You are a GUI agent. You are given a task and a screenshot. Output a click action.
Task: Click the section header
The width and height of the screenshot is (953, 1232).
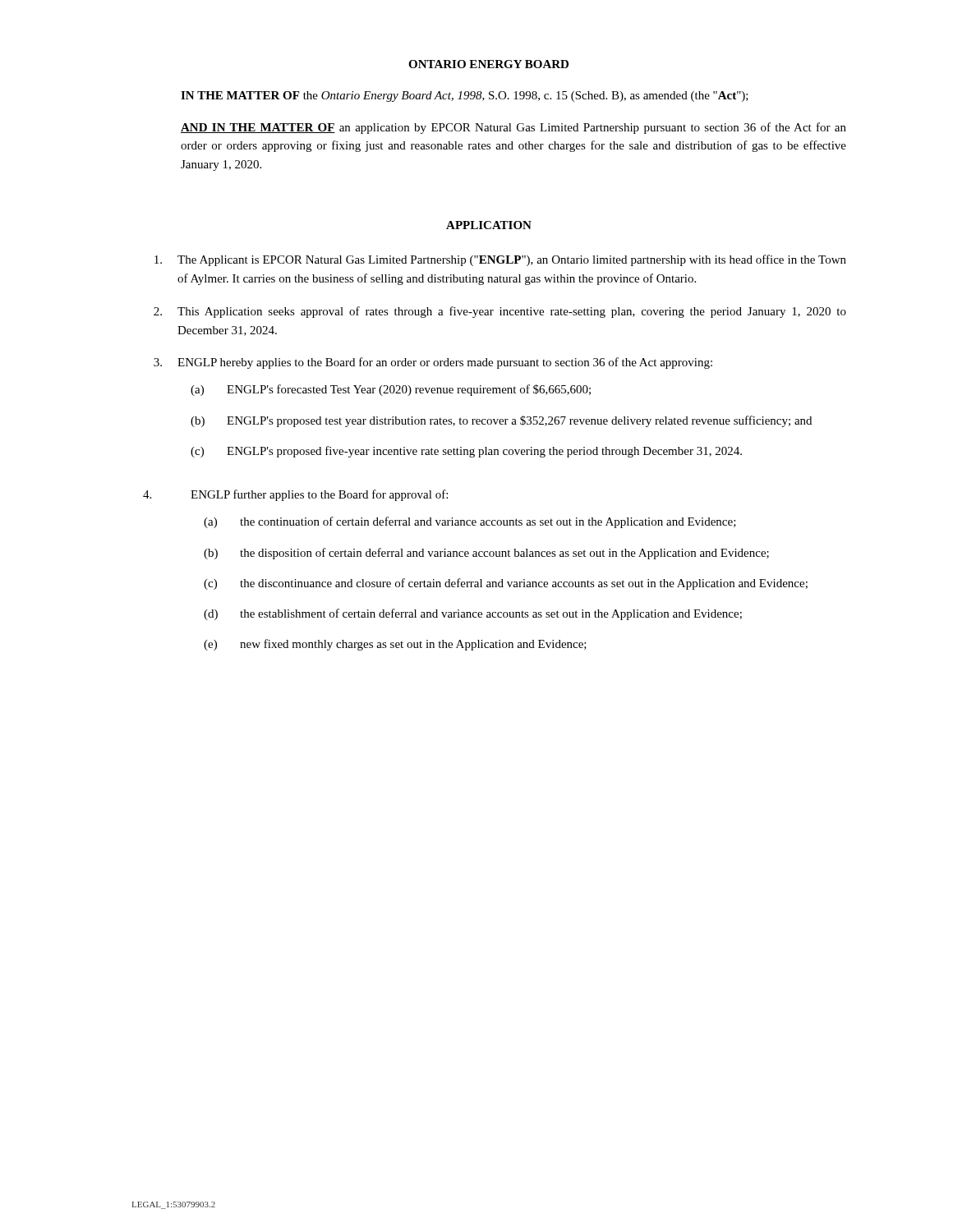pos(489,225)
